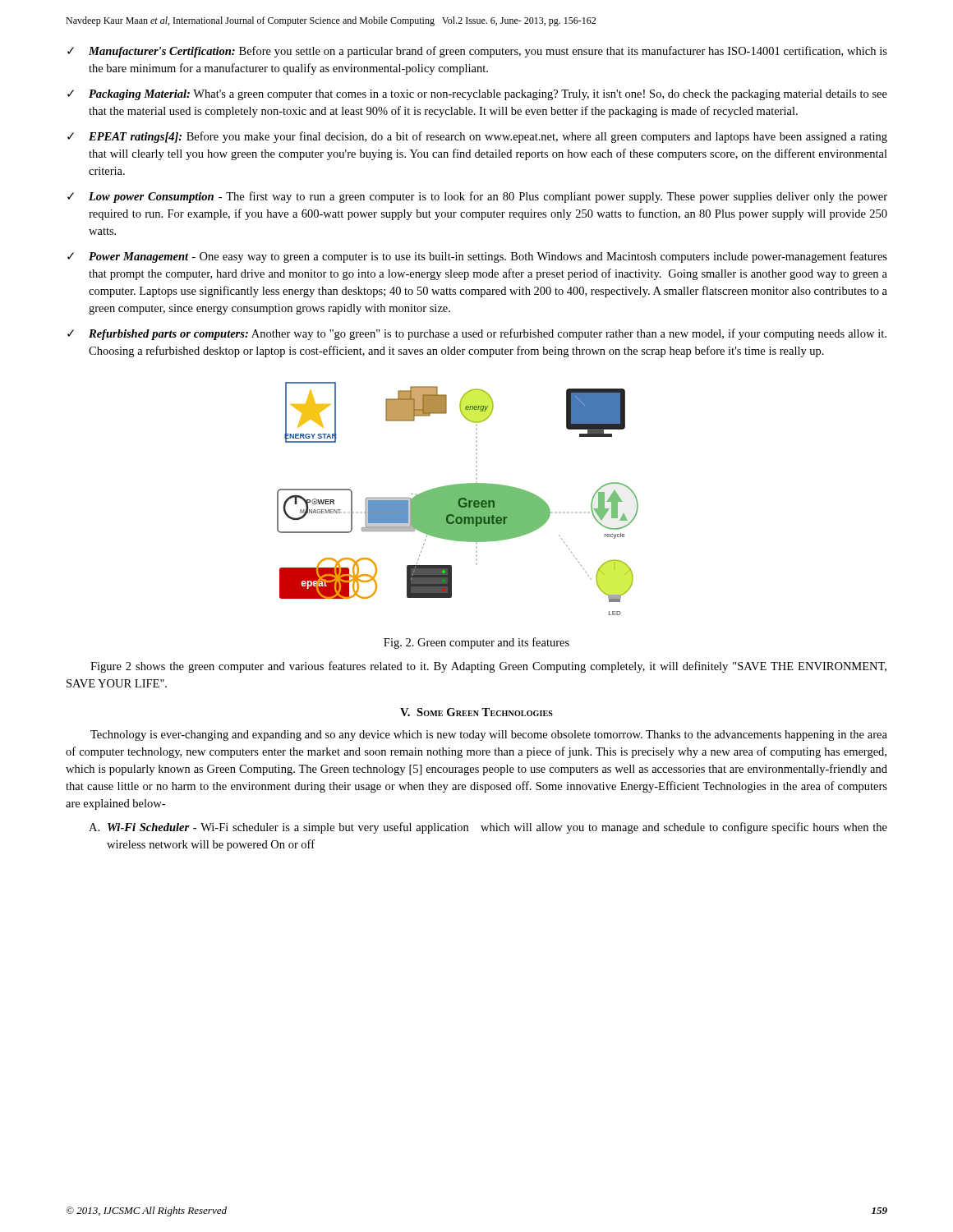953x1232 pixels.
Task: Click on the element starting "✓ Refurbished parts or computers: Another way"
Action: (476, 343)
